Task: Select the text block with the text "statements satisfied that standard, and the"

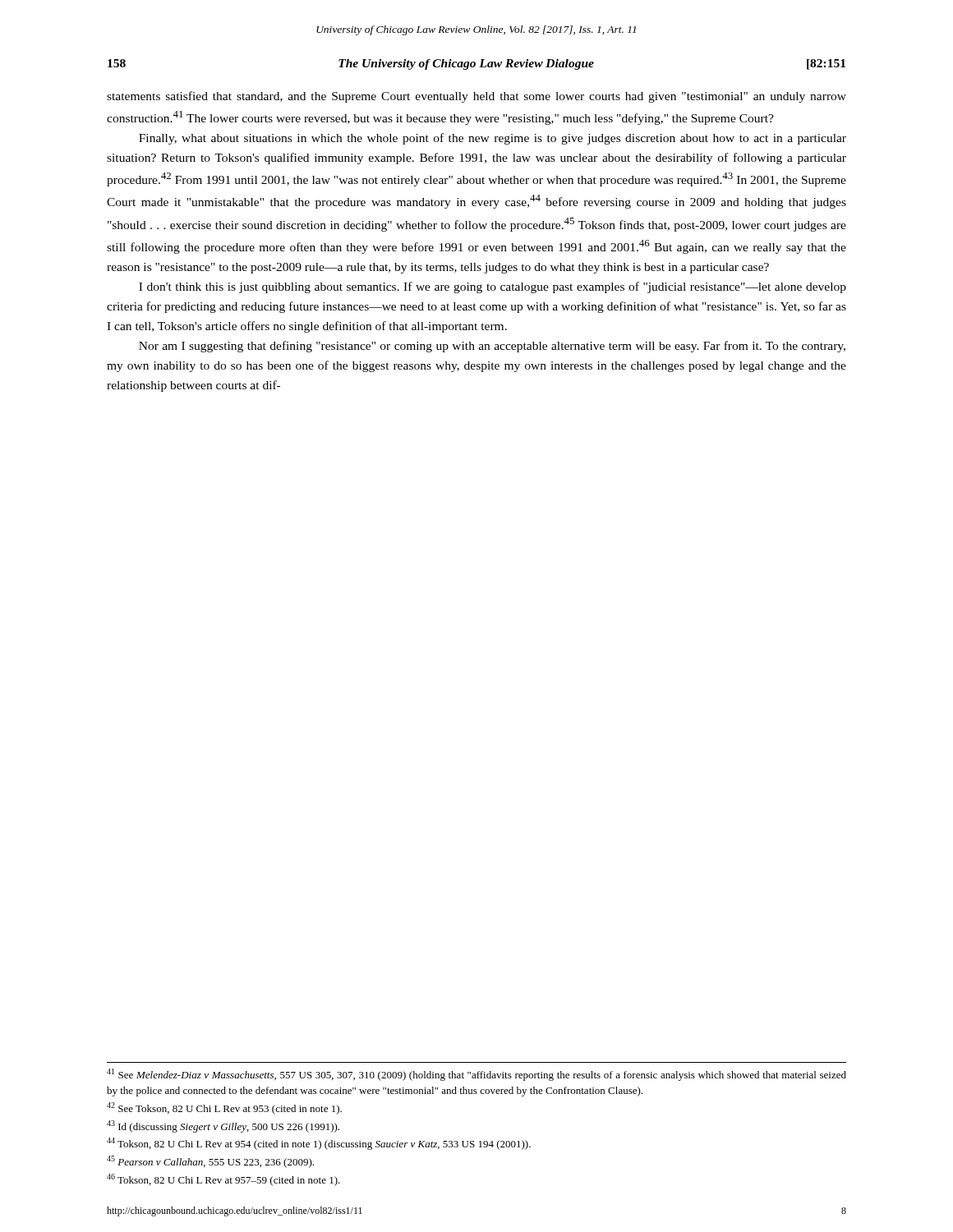Action: tap(476, 241)
